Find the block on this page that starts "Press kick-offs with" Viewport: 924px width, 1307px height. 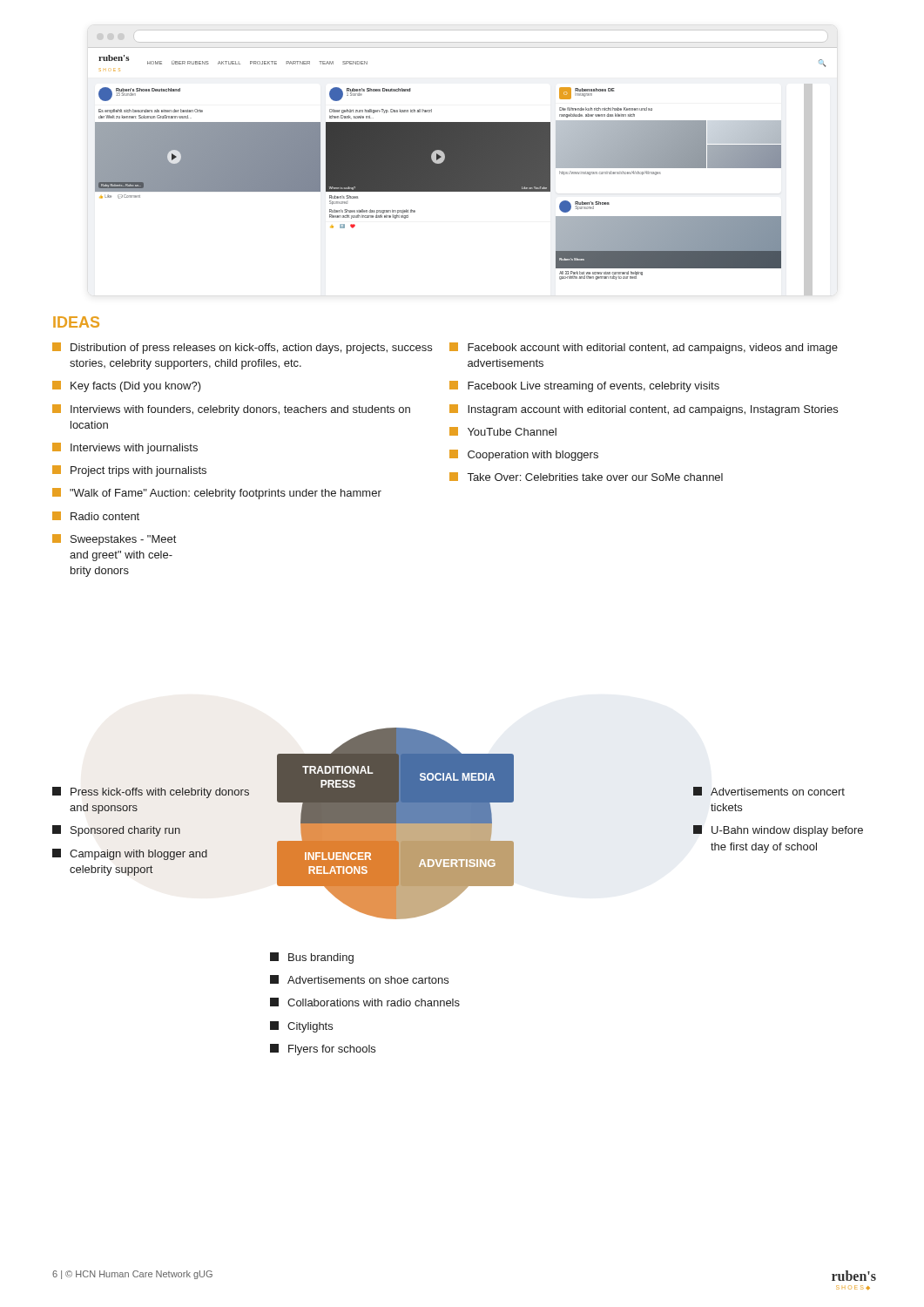pos(152,800)
